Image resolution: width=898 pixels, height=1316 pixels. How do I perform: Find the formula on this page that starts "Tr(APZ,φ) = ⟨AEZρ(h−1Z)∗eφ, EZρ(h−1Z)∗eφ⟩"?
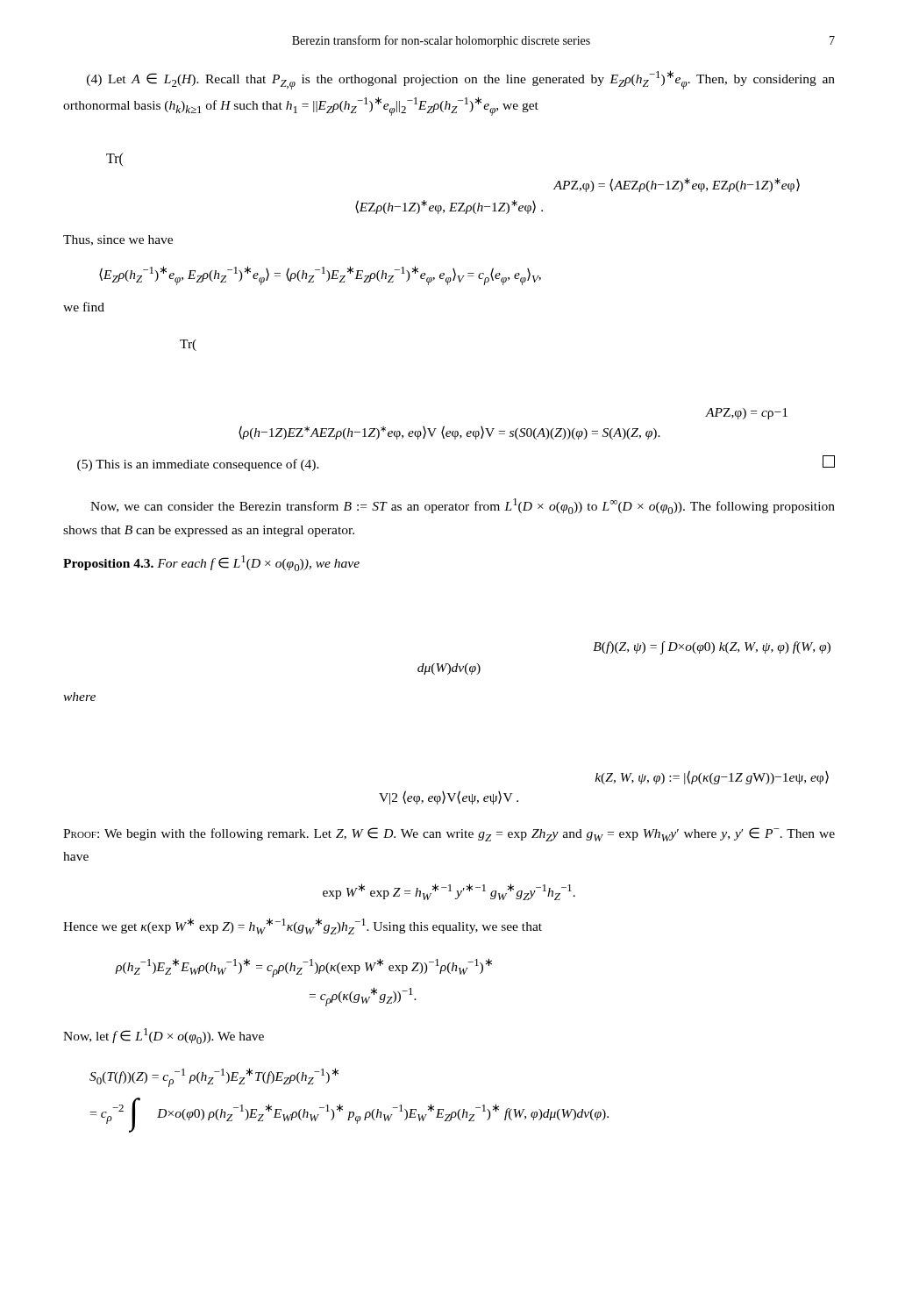115,159
